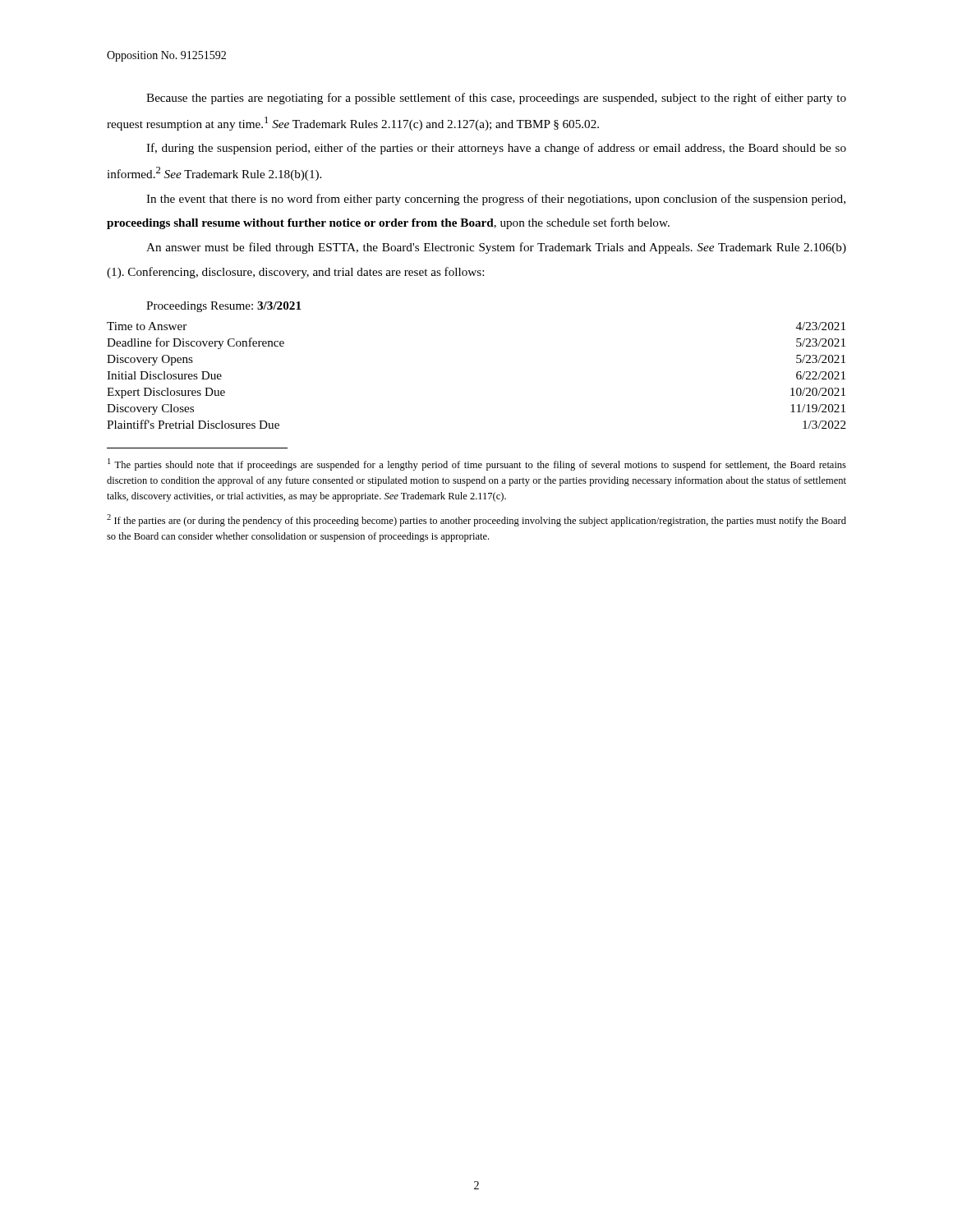953x1232 pixels.
Task: Find the block on this page that starts "If, during the suspension period,"
Action: click(x=476, y=161)
